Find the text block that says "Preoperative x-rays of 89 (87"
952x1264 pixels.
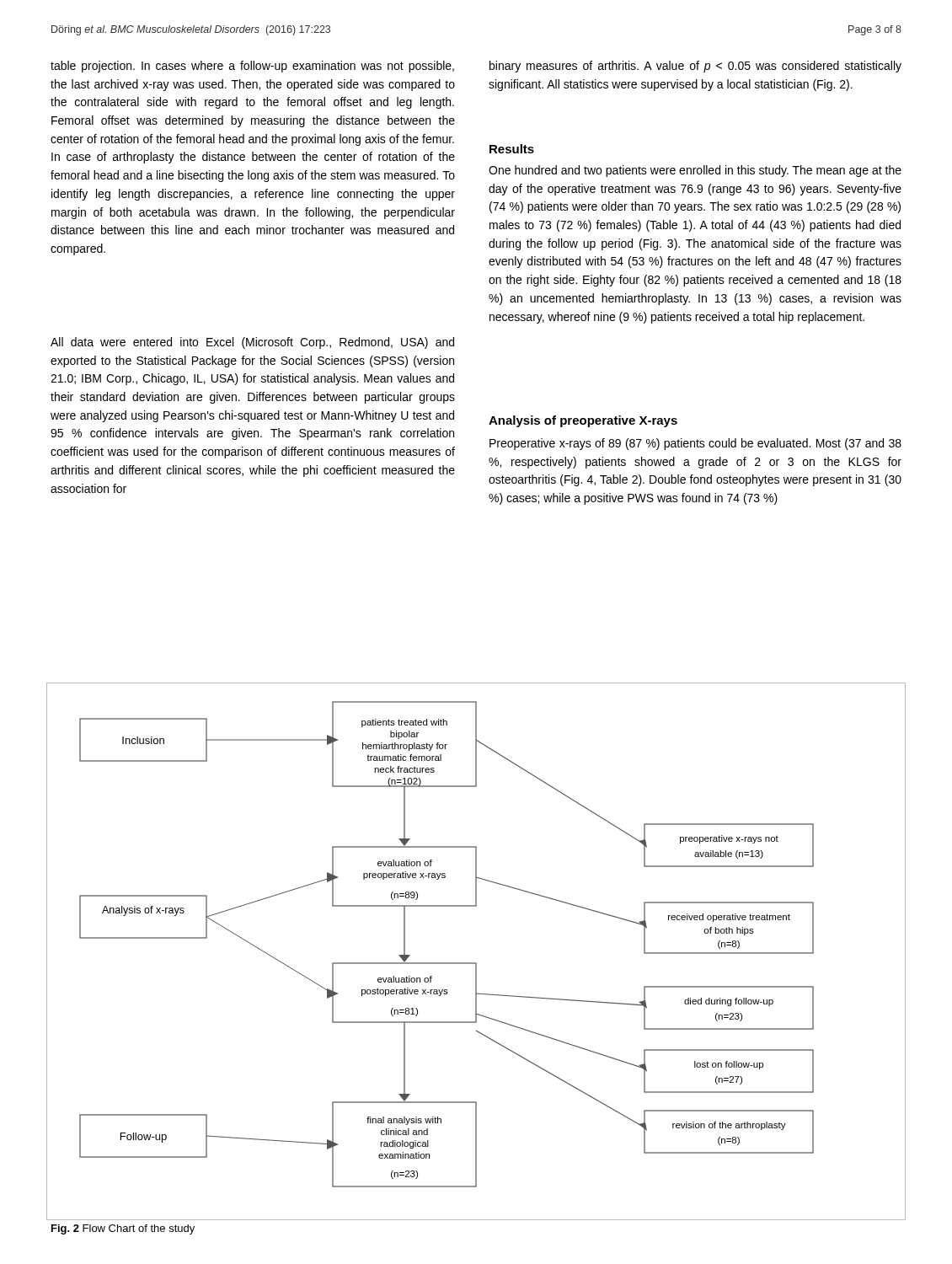[695, 471]
